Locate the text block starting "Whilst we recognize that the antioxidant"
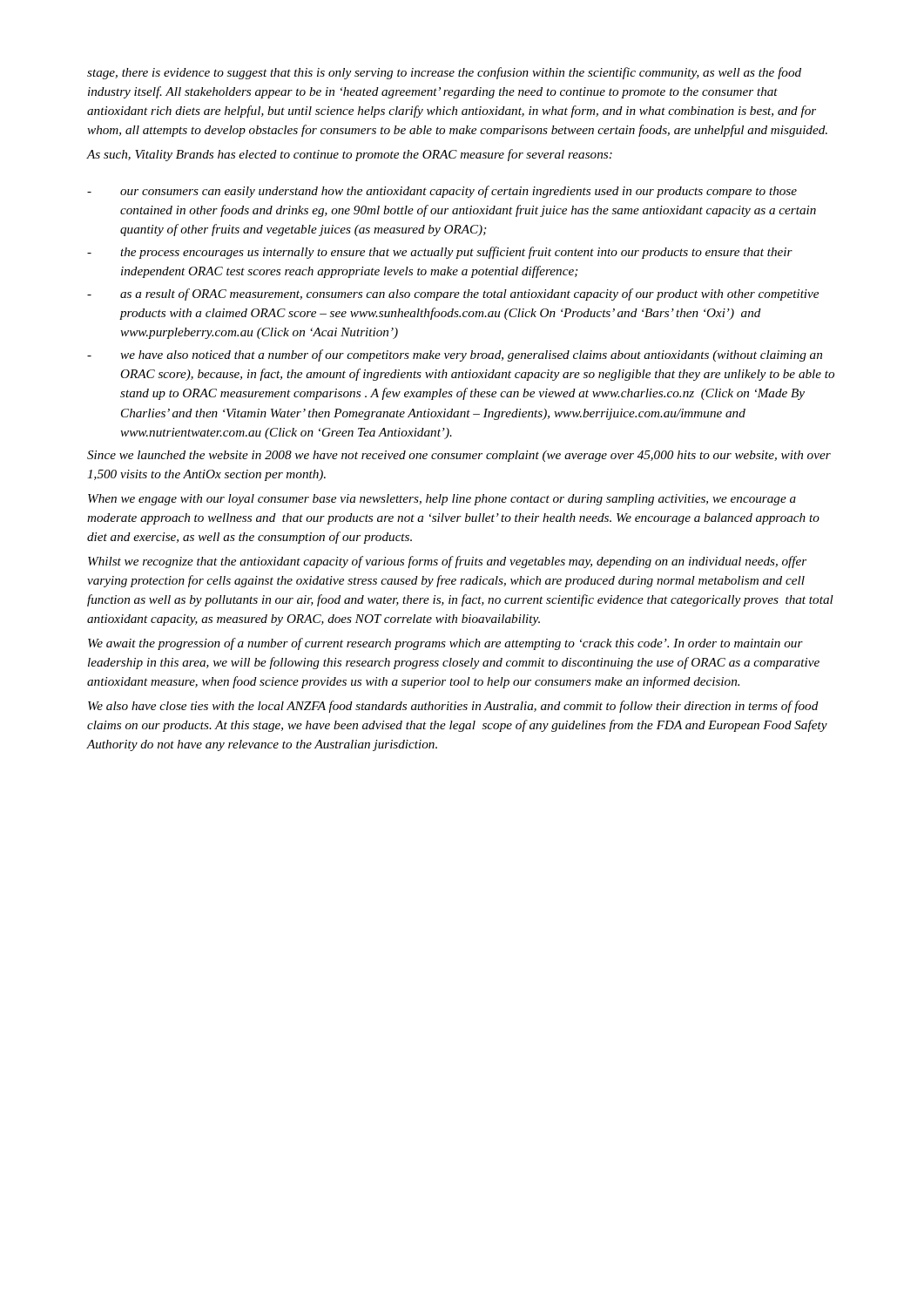 (460, 589)
